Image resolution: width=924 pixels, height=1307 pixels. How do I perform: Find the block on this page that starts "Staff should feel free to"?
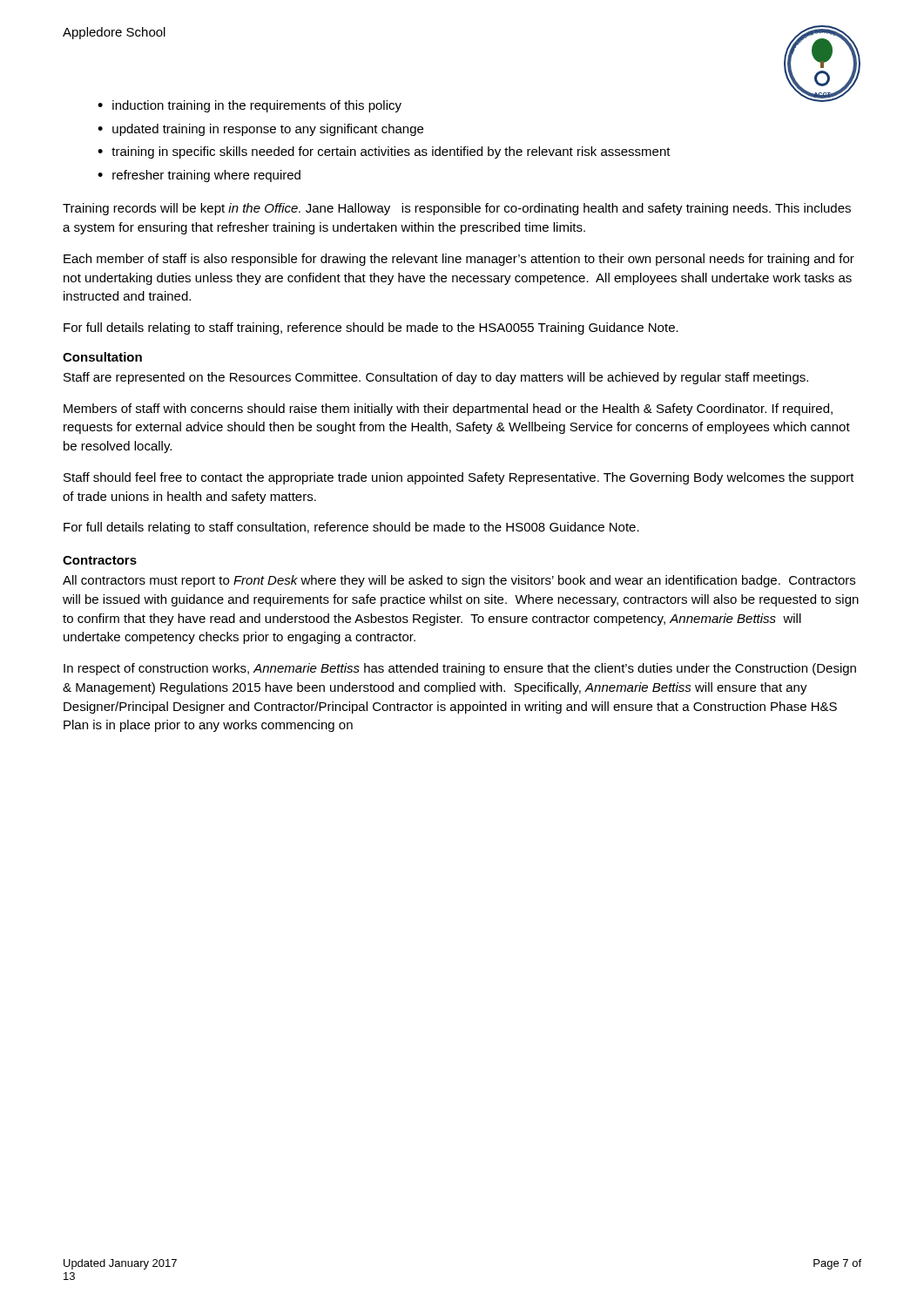458,486
